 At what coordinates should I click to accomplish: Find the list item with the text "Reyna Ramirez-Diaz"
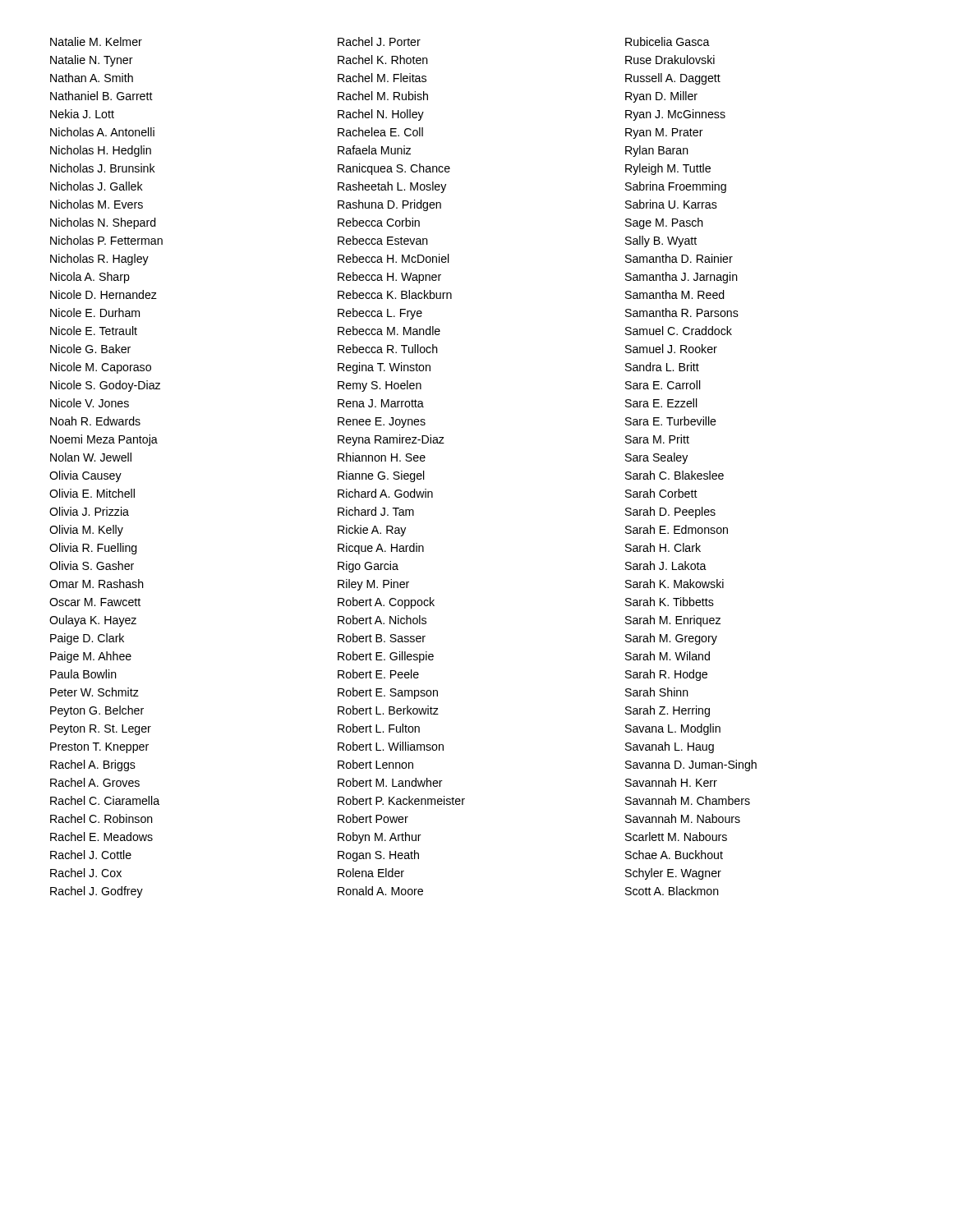391,439
